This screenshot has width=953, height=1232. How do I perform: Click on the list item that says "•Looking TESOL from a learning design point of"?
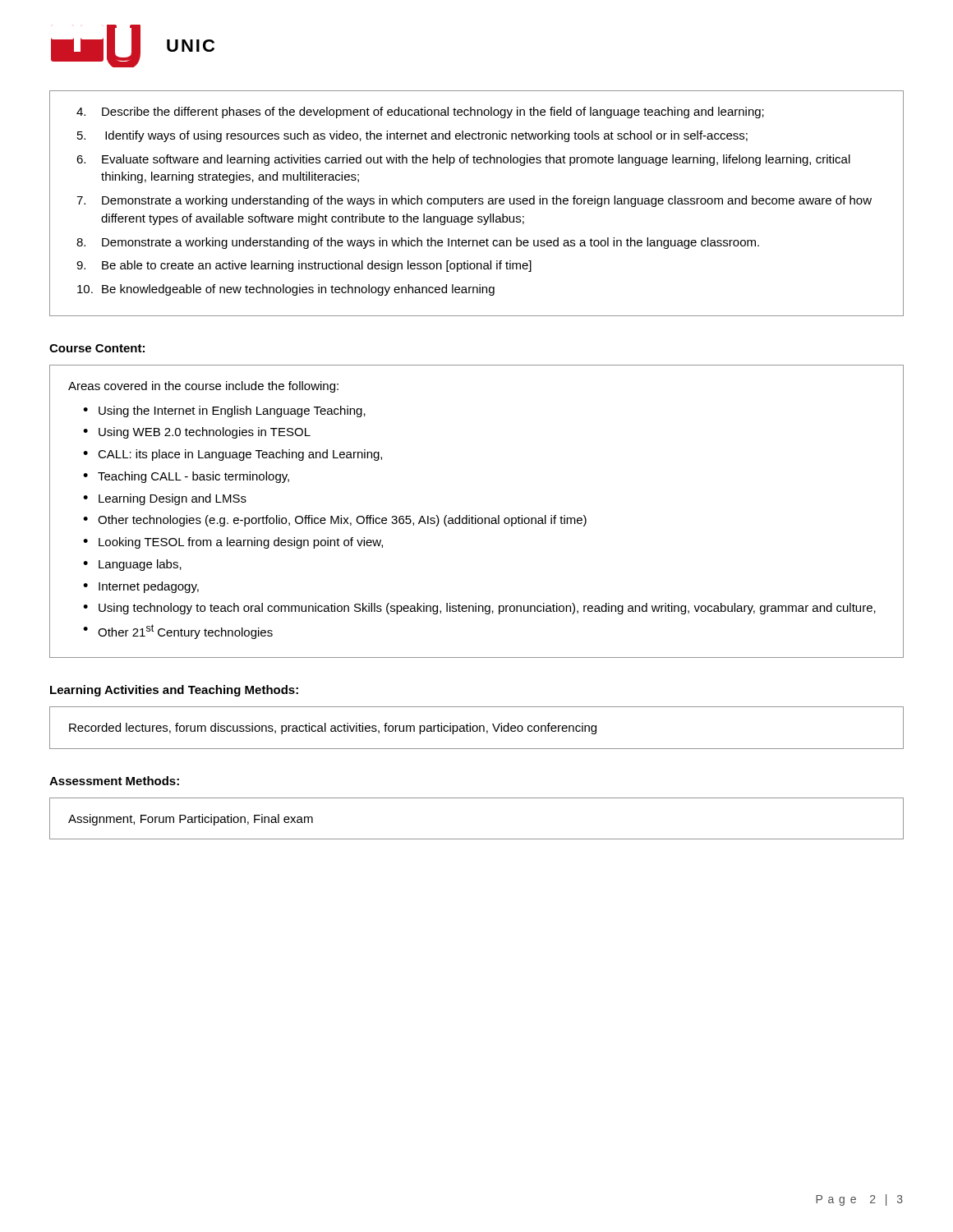click(233, 543)
